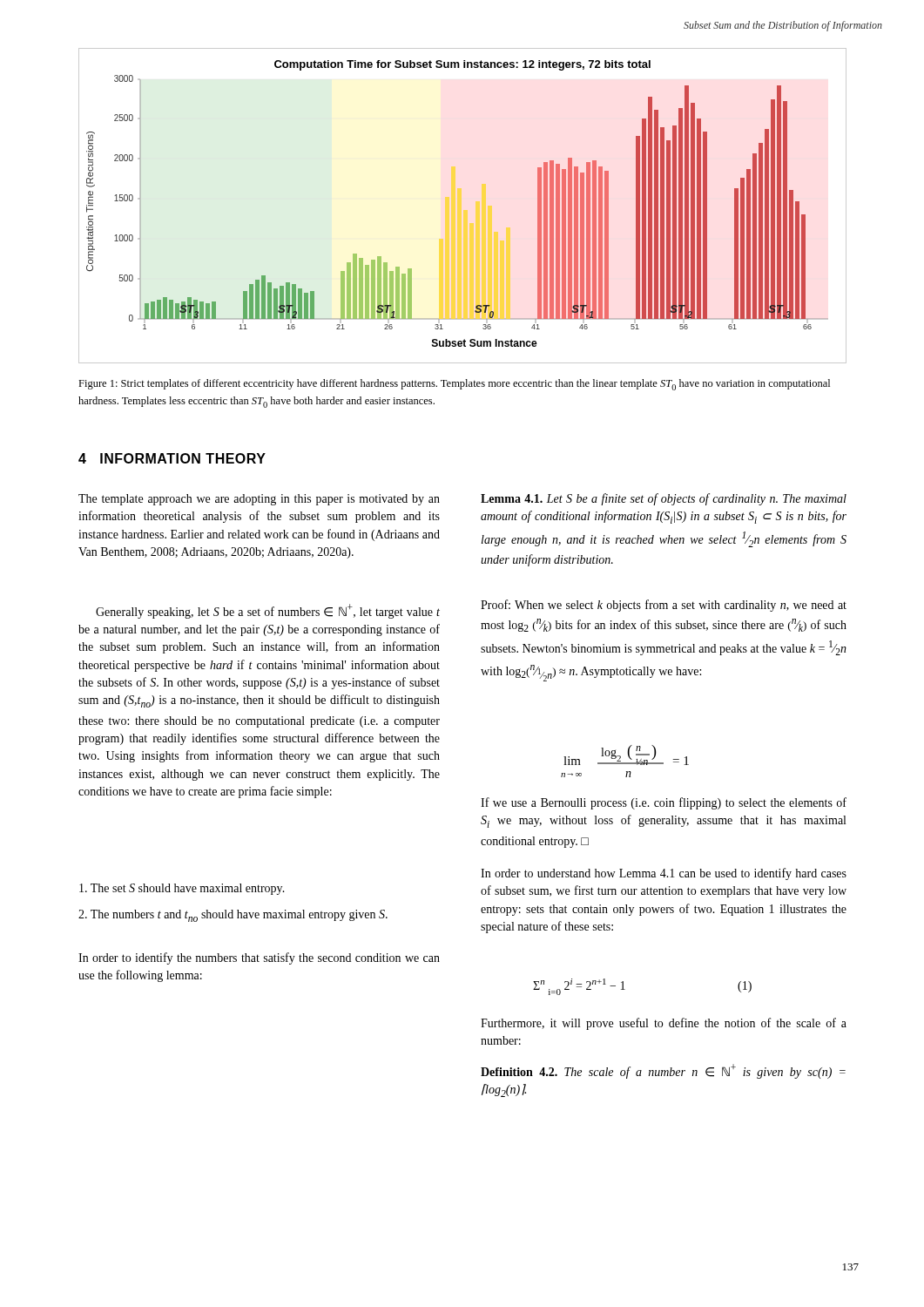Click on the passage starting "Definition 4.2. The scale of a number"
924x1307 pixels.
664,1081
